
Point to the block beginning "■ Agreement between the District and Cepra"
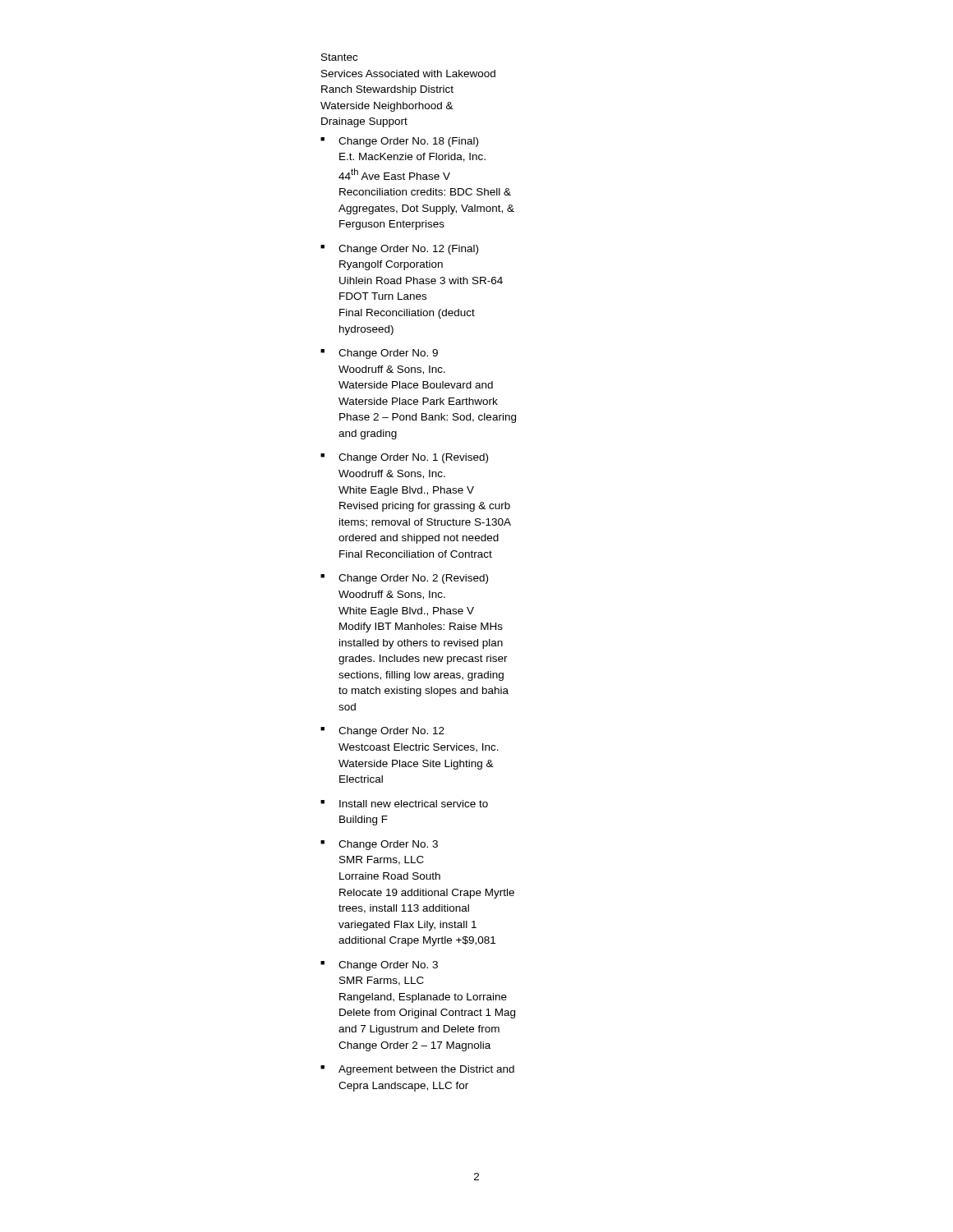click(417, 1070)
